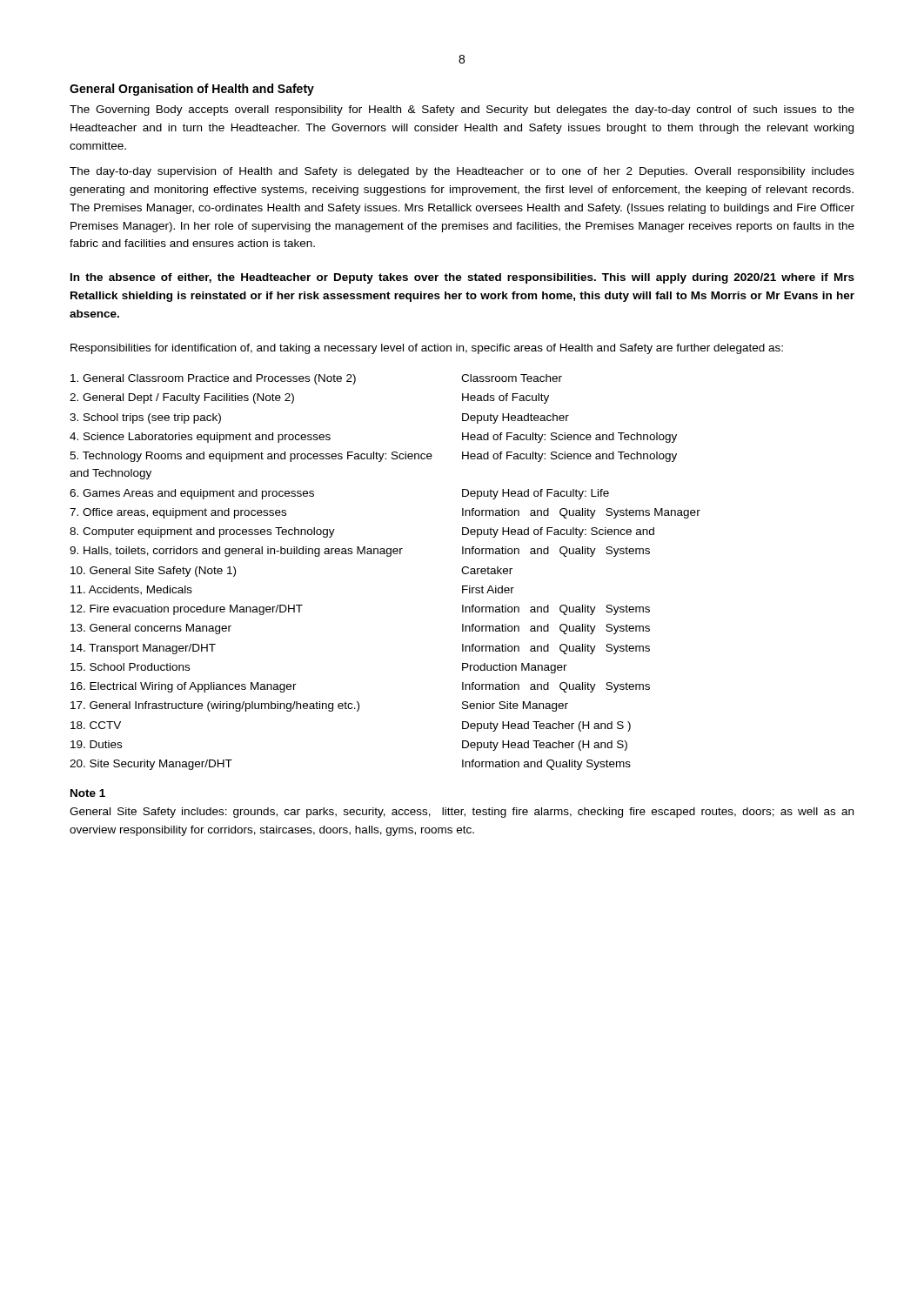924x1305 pixels.
Task: Select the text block with the text "General Site Safety includes: grounds, car parks, security,"
Action: (462, 821)
